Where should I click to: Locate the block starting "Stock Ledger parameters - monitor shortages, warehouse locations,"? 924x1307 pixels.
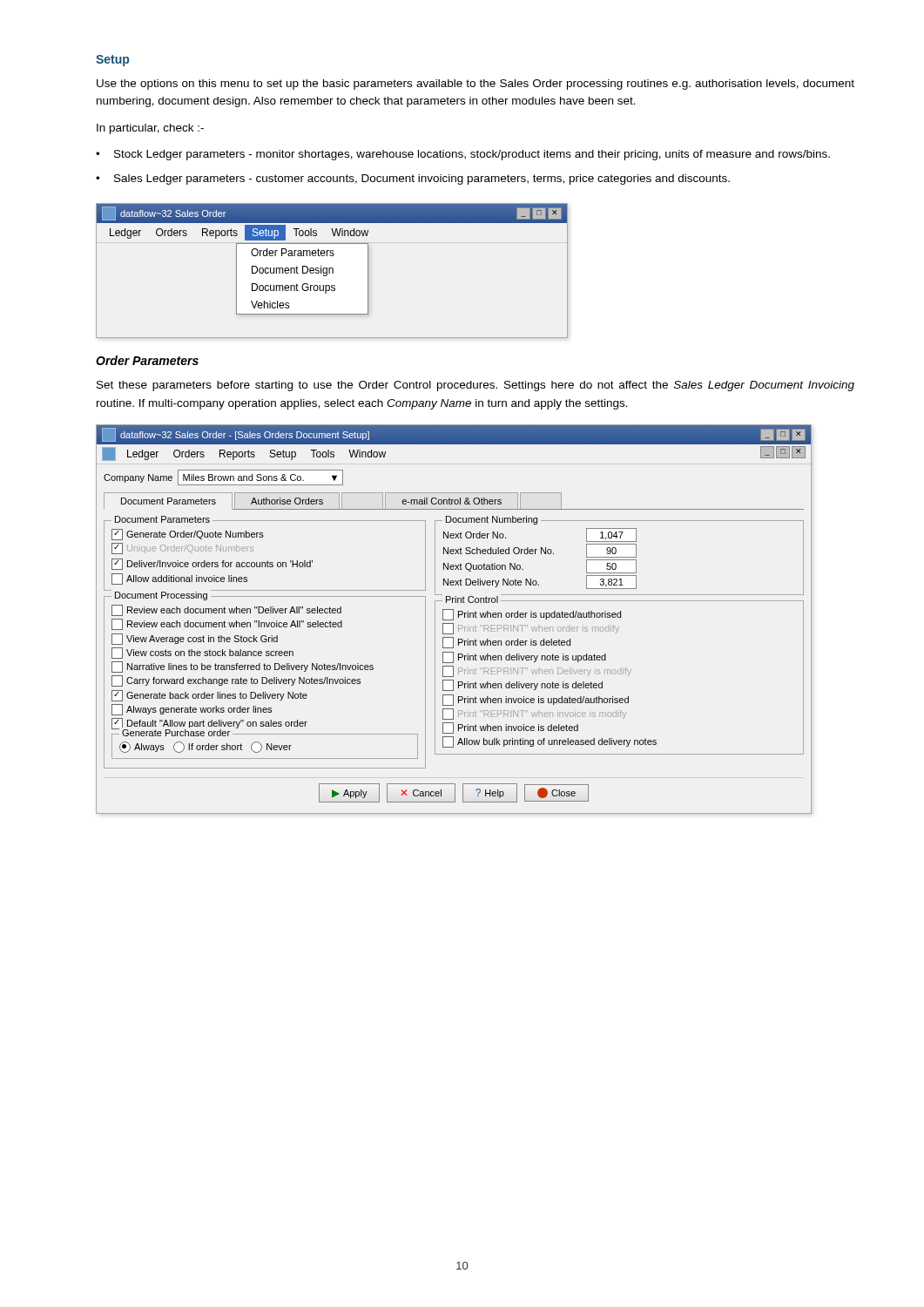(x=472, y=154)
